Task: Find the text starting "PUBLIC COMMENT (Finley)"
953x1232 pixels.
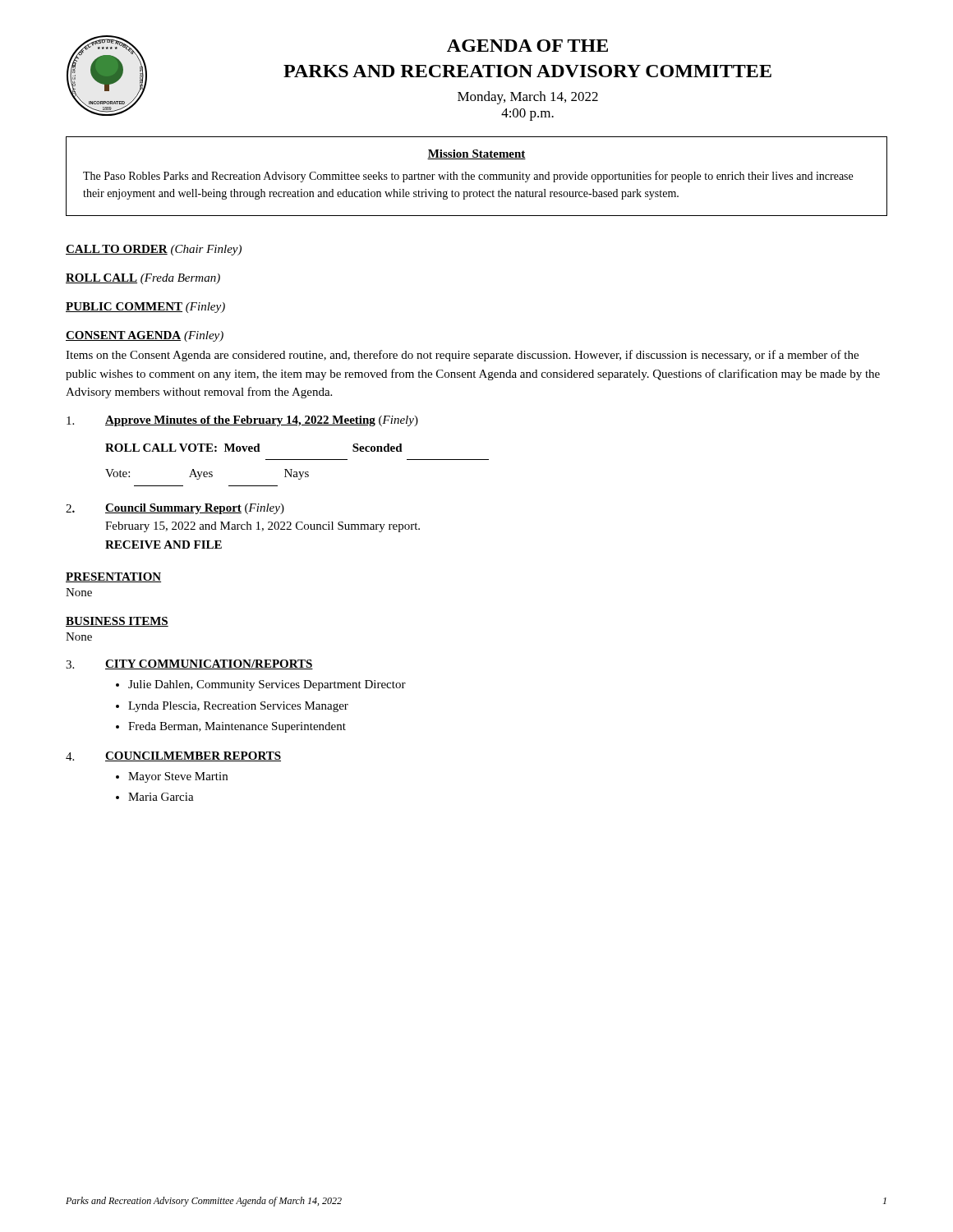Action: (x=145, y=307)
